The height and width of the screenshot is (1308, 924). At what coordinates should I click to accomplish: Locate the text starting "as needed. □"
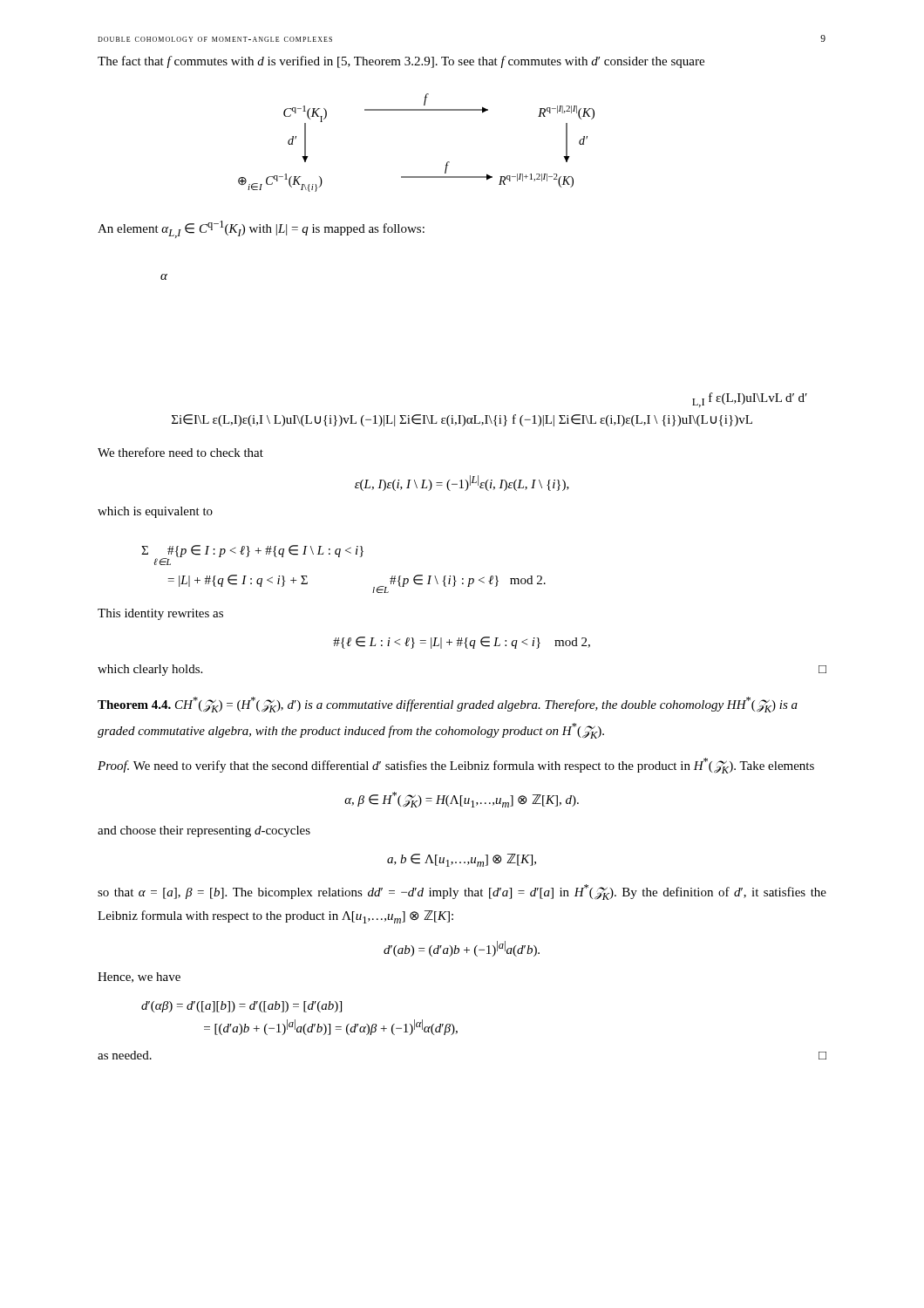pyautogui.click(x=121, y=1054)
